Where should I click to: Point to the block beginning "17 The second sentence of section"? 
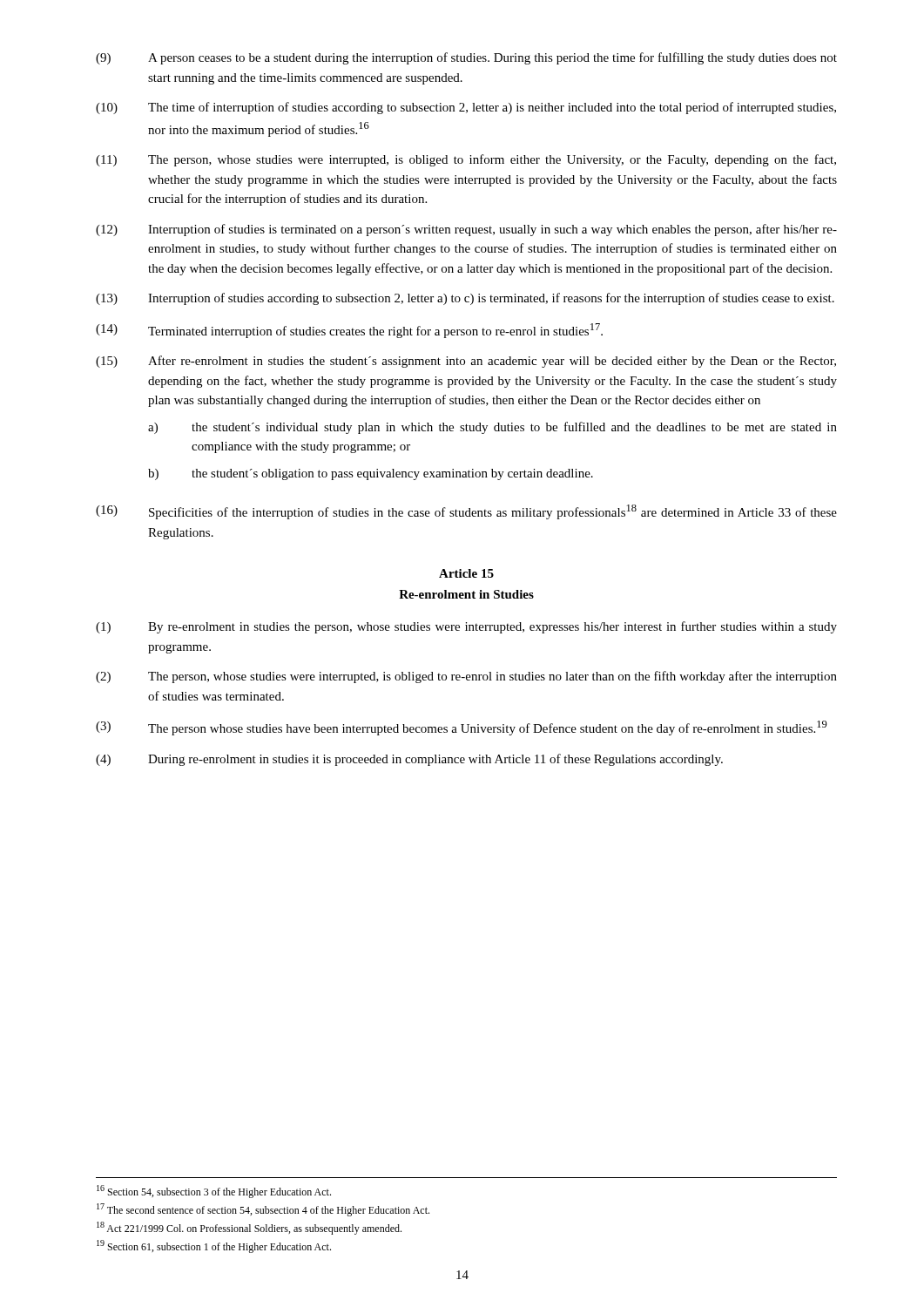[x=263, y=1209]
